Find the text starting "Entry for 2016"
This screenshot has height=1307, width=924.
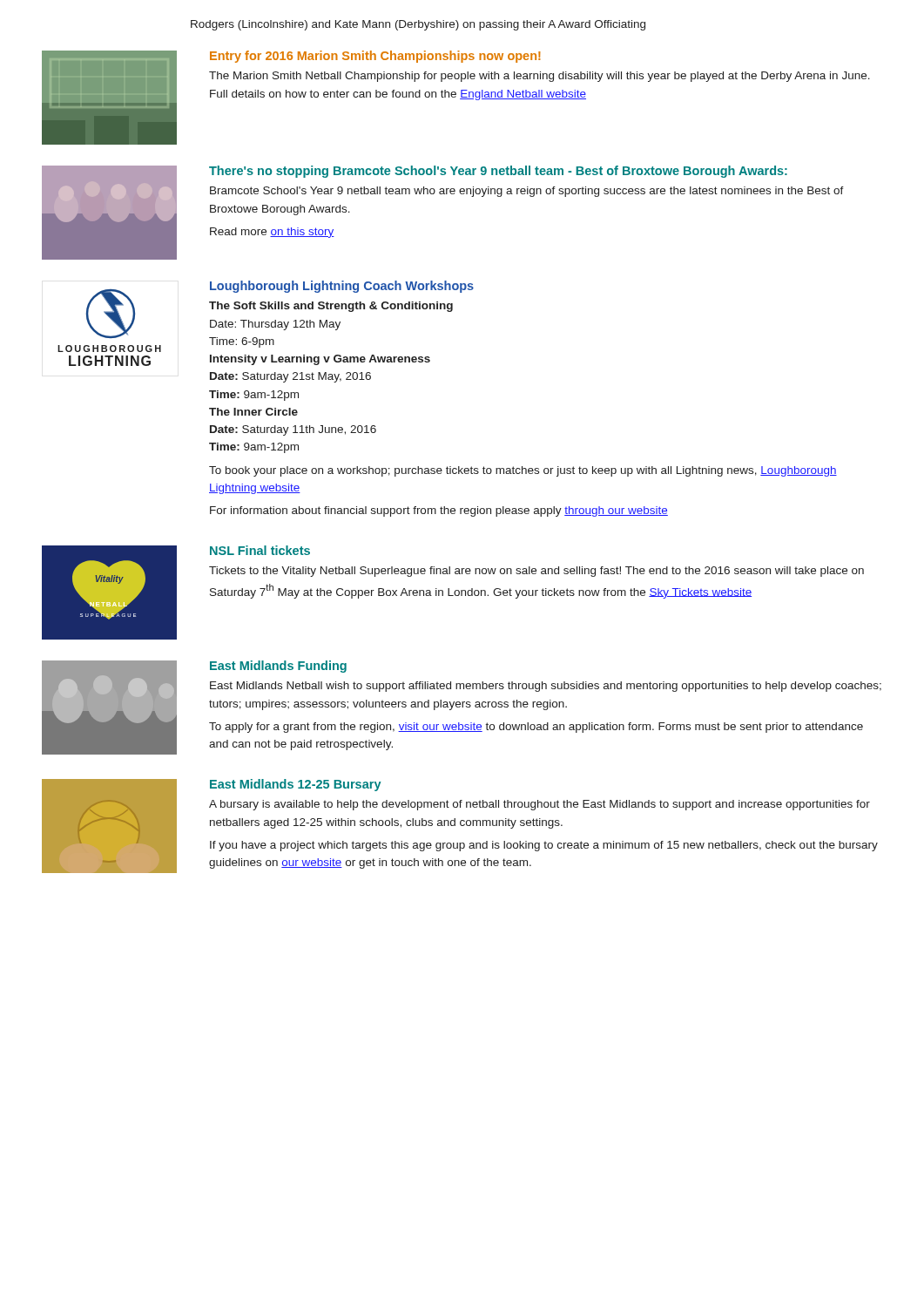375,56
